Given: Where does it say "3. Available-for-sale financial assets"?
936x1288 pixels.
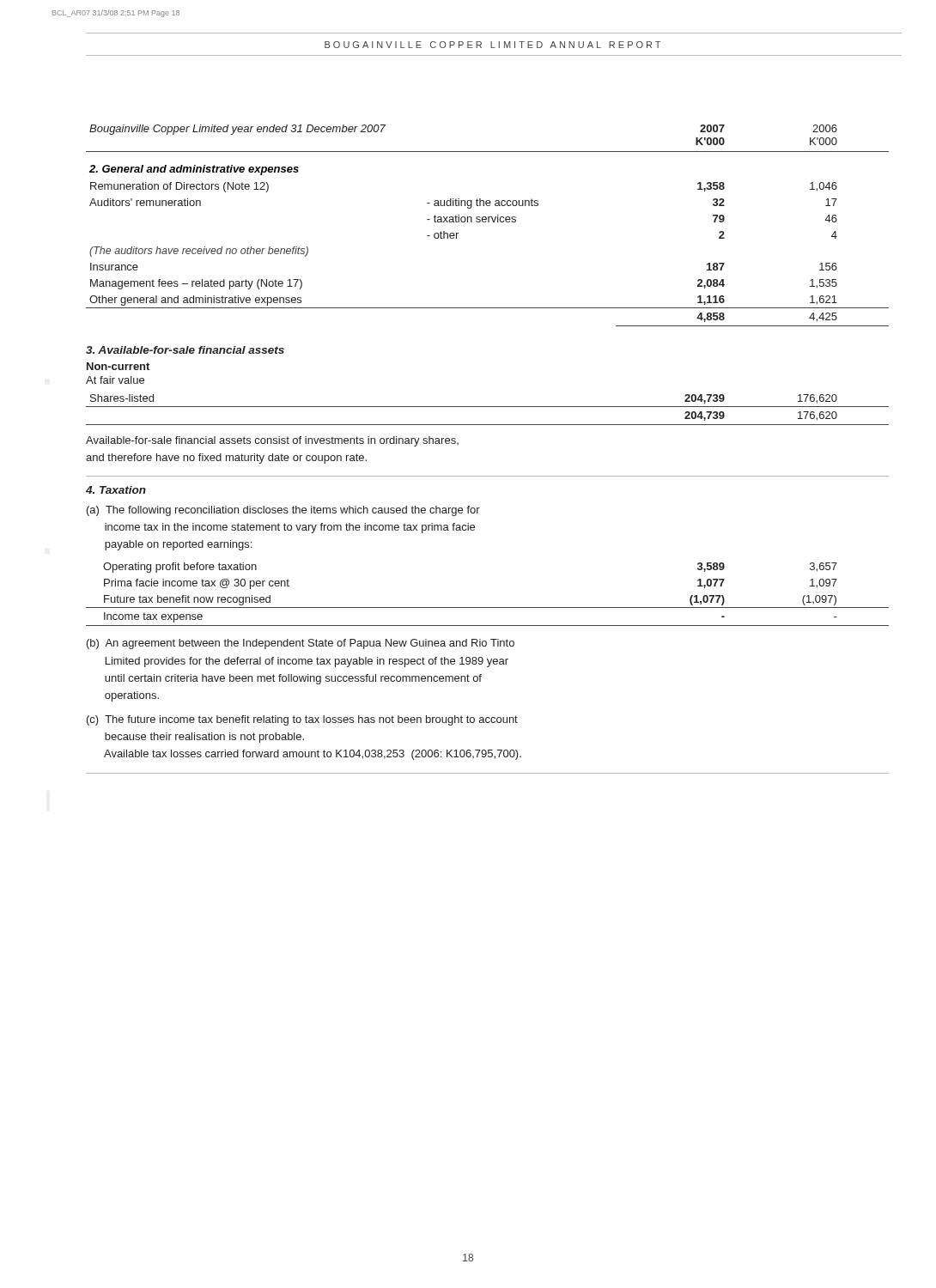Looking at the screenshot, I should [x=185, y=350].
